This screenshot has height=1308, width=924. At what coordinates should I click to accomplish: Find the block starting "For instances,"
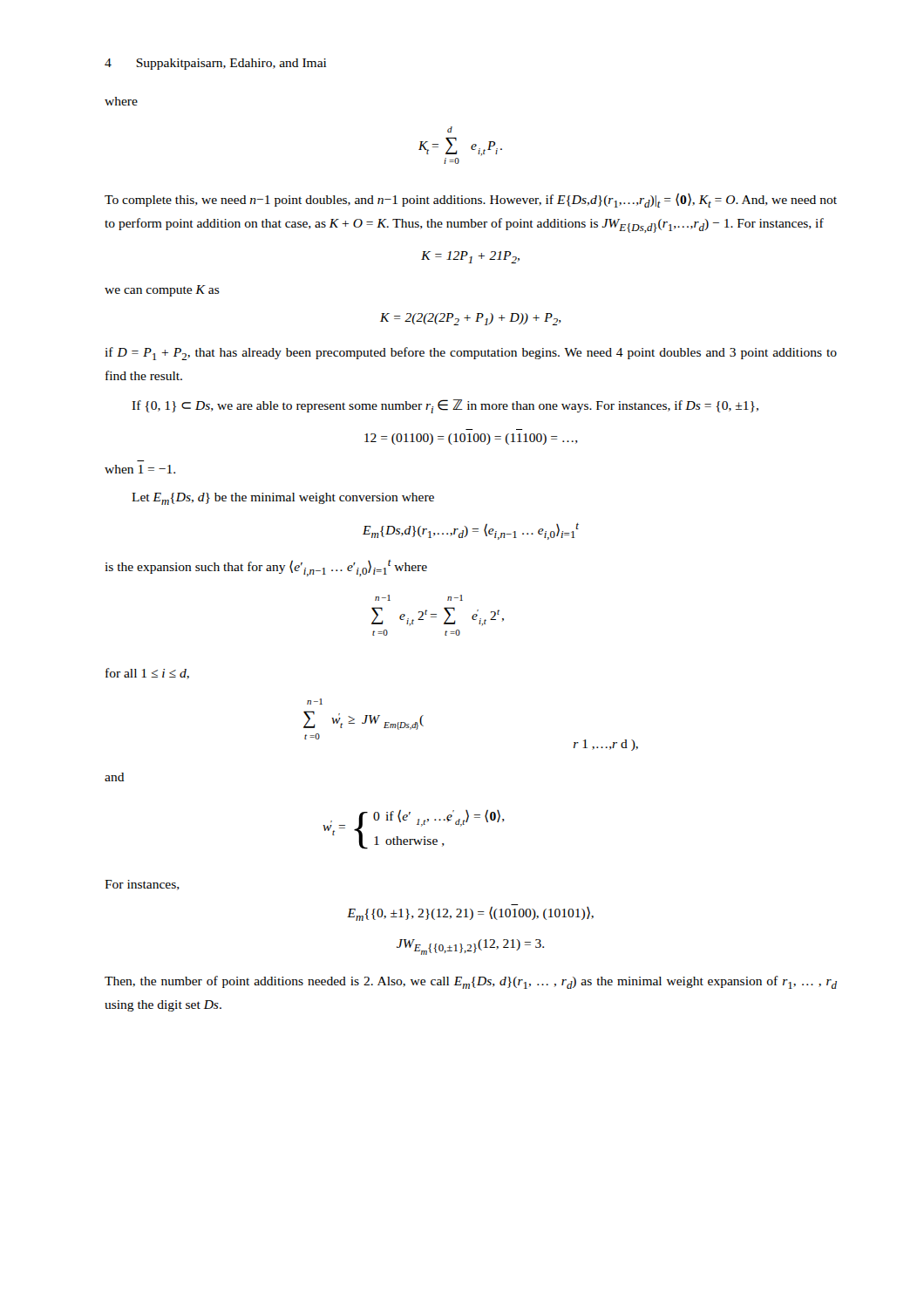tap(142, 884)
